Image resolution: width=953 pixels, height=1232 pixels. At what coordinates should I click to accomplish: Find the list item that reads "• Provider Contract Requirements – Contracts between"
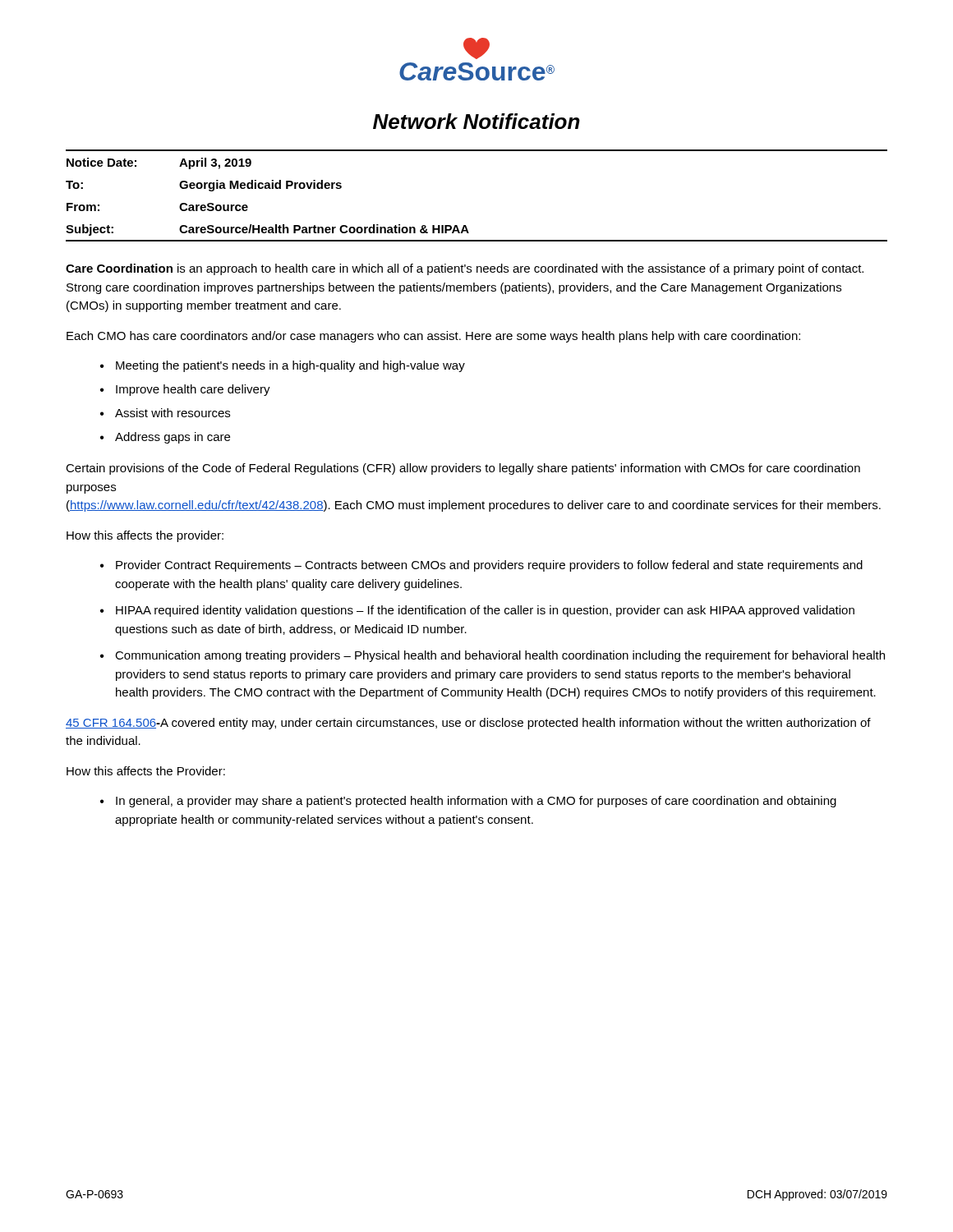click(x=489, y=574)
